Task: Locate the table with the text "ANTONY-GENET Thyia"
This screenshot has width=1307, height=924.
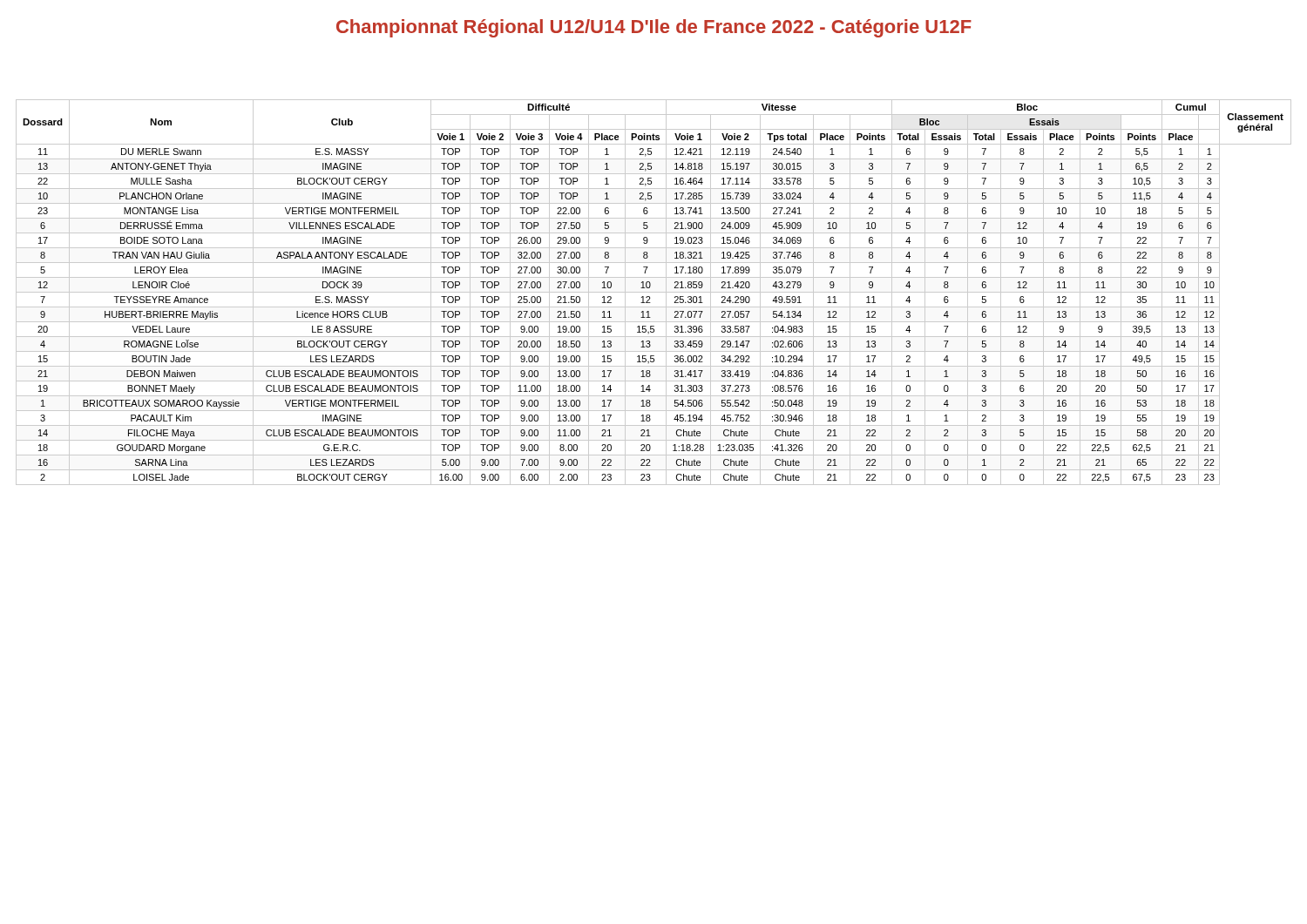Action: coord(654,292)
